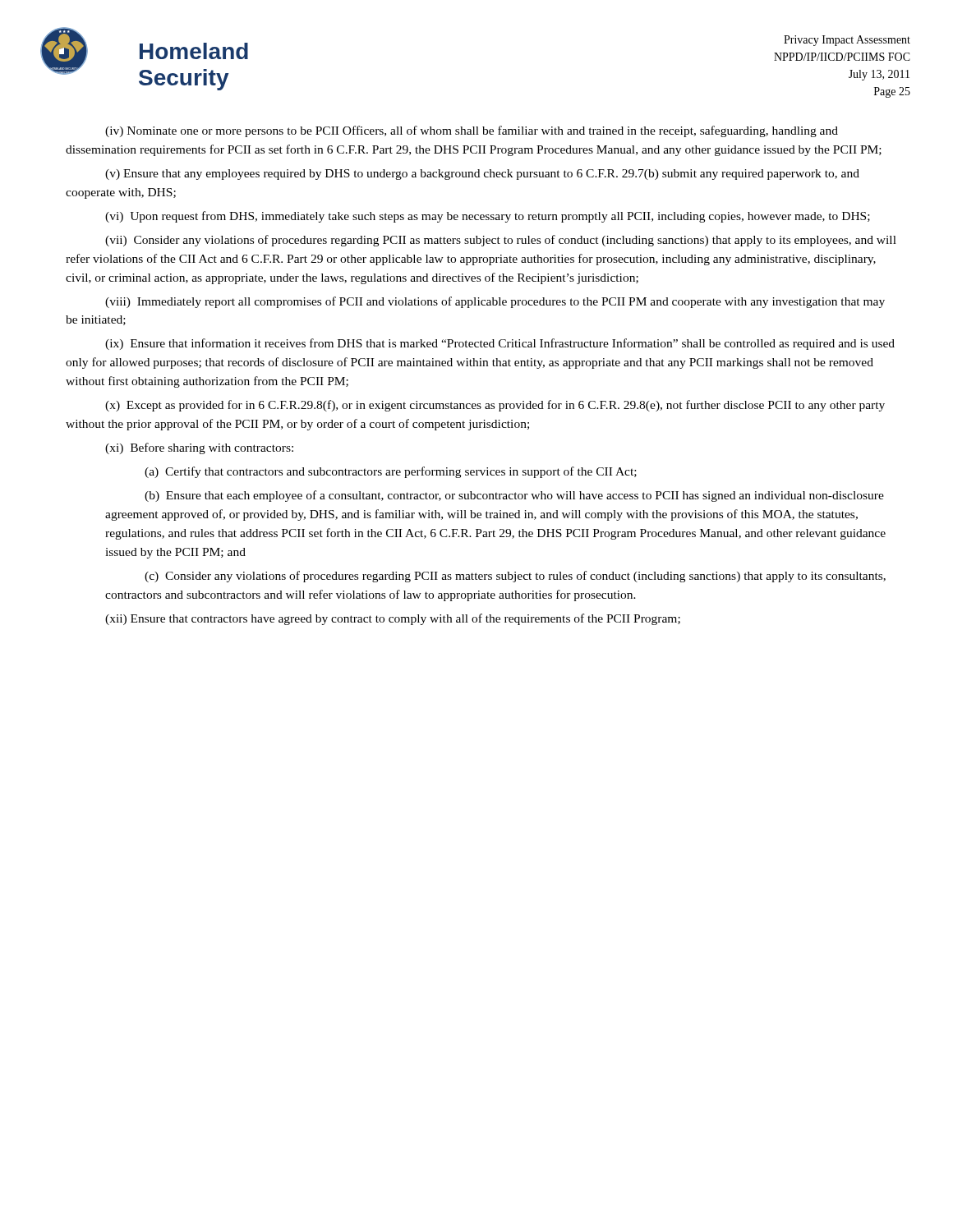Viewport: 953px width, 1232px height.
Task: Find the region starting "(ix) Ensure that information"
Action: [480, 362]
